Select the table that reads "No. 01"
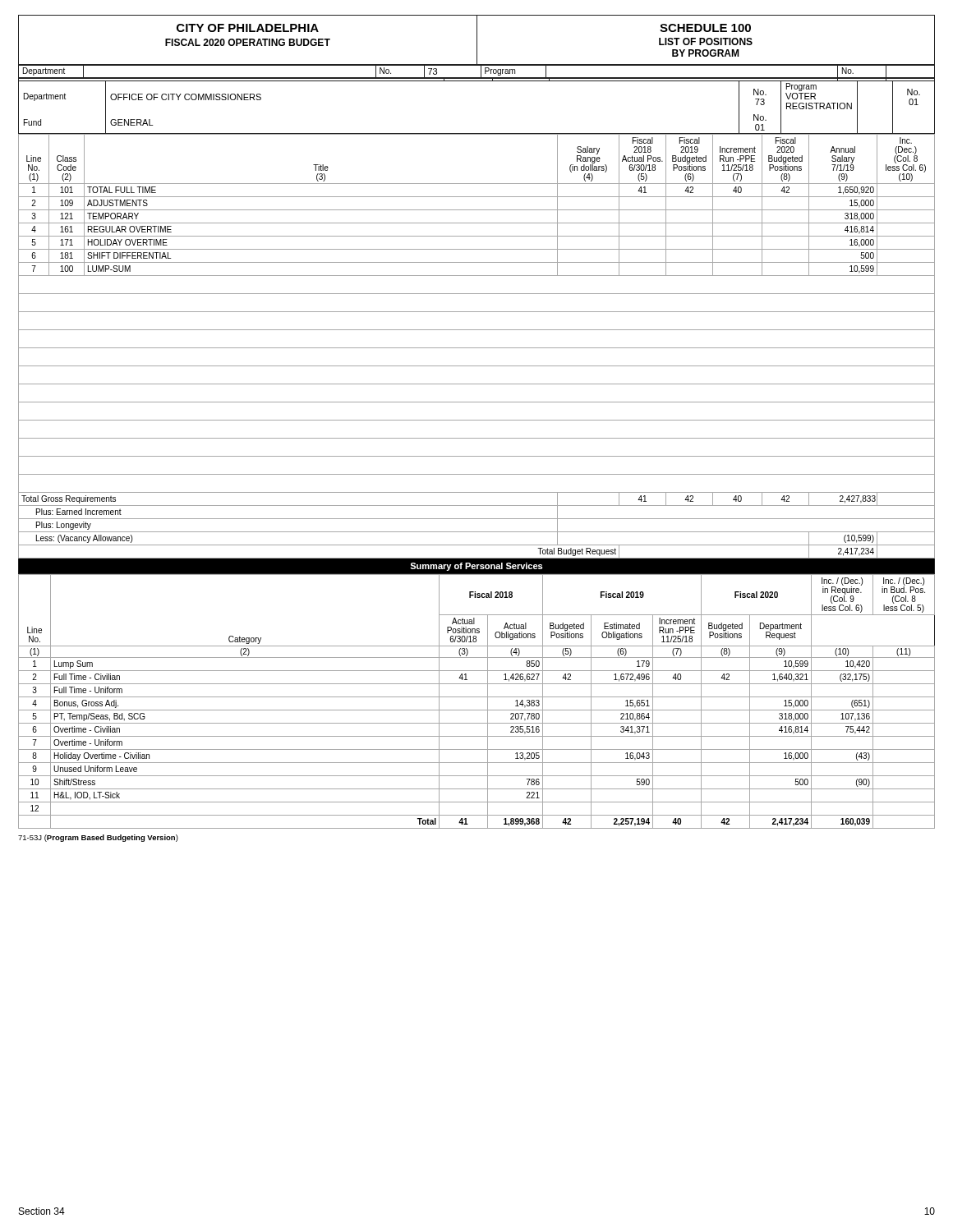 click(x=476, y=108)
